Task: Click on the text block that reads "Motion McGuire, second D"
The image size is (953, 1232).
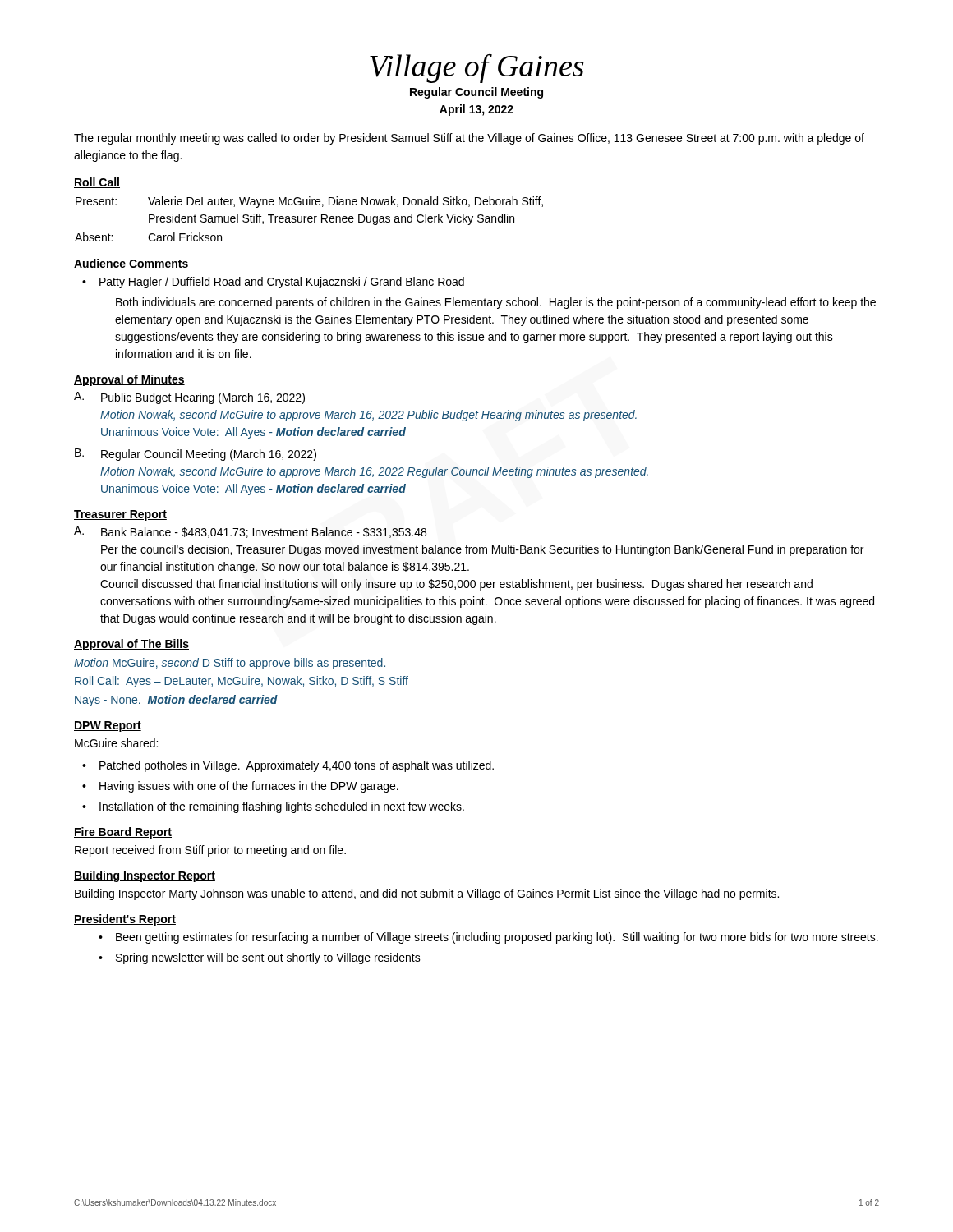Action: 241,681
